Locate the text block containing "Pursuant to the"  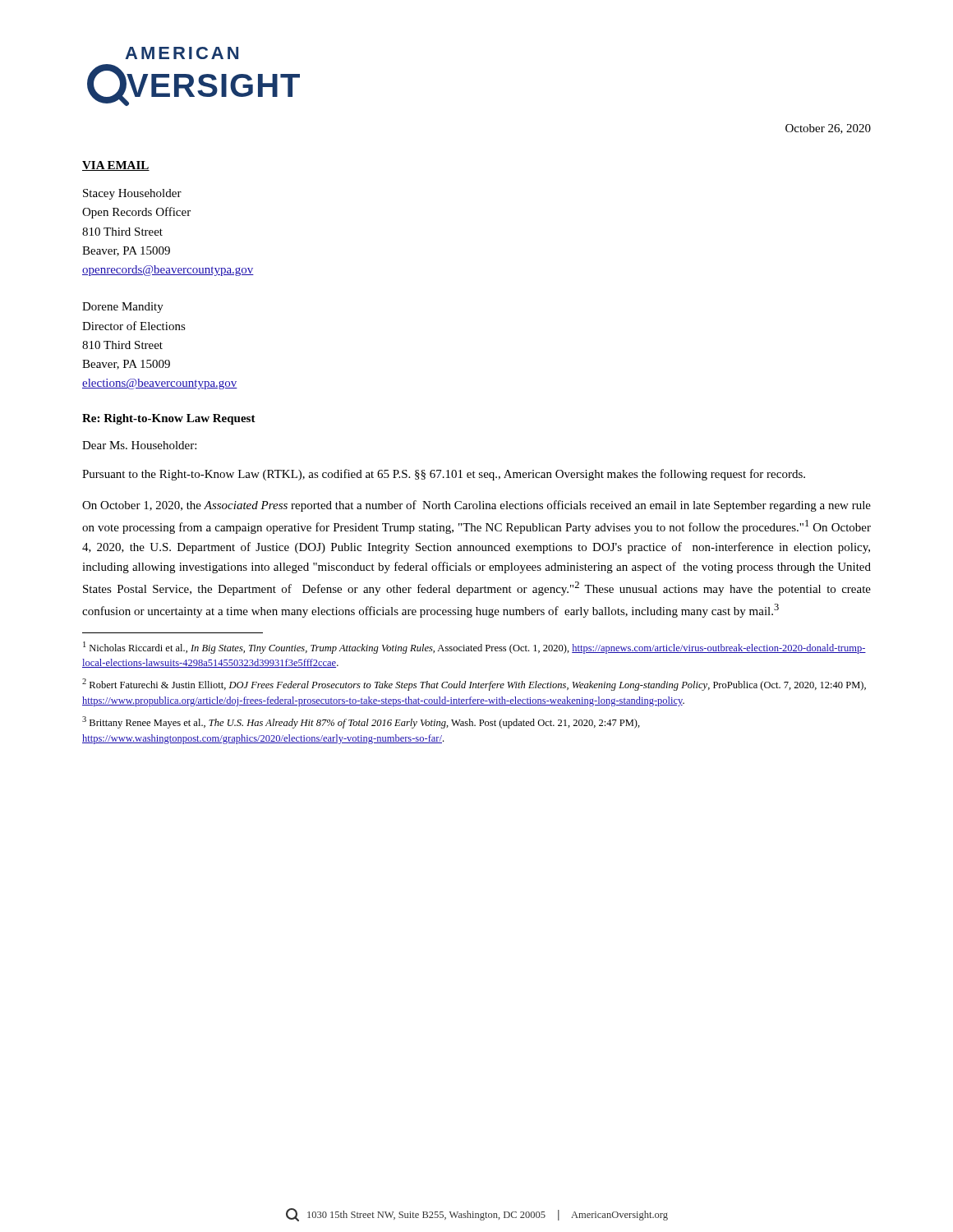coord(444,474)
